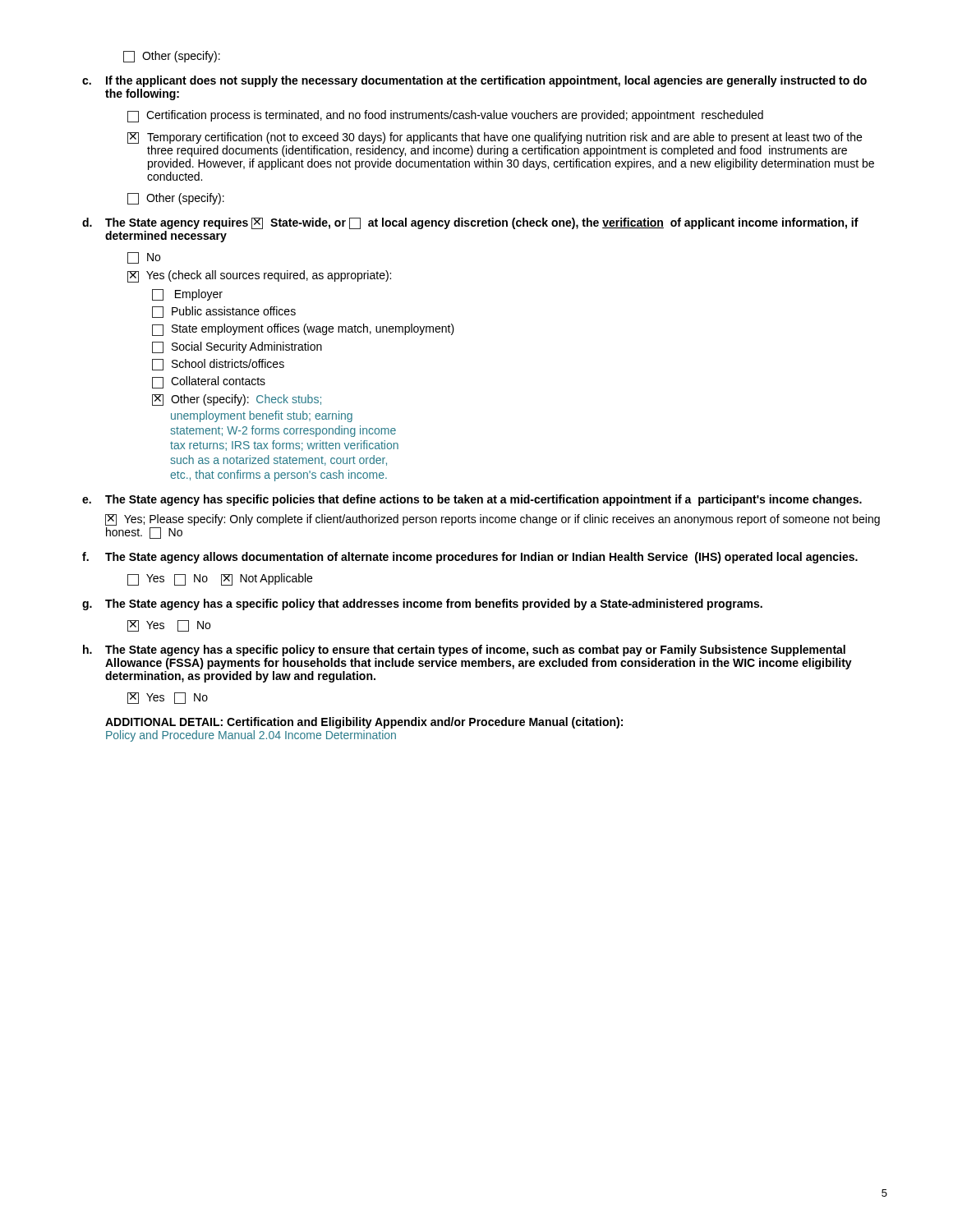Point to "Yes No Not Applicable"

[x=220, y=579]
